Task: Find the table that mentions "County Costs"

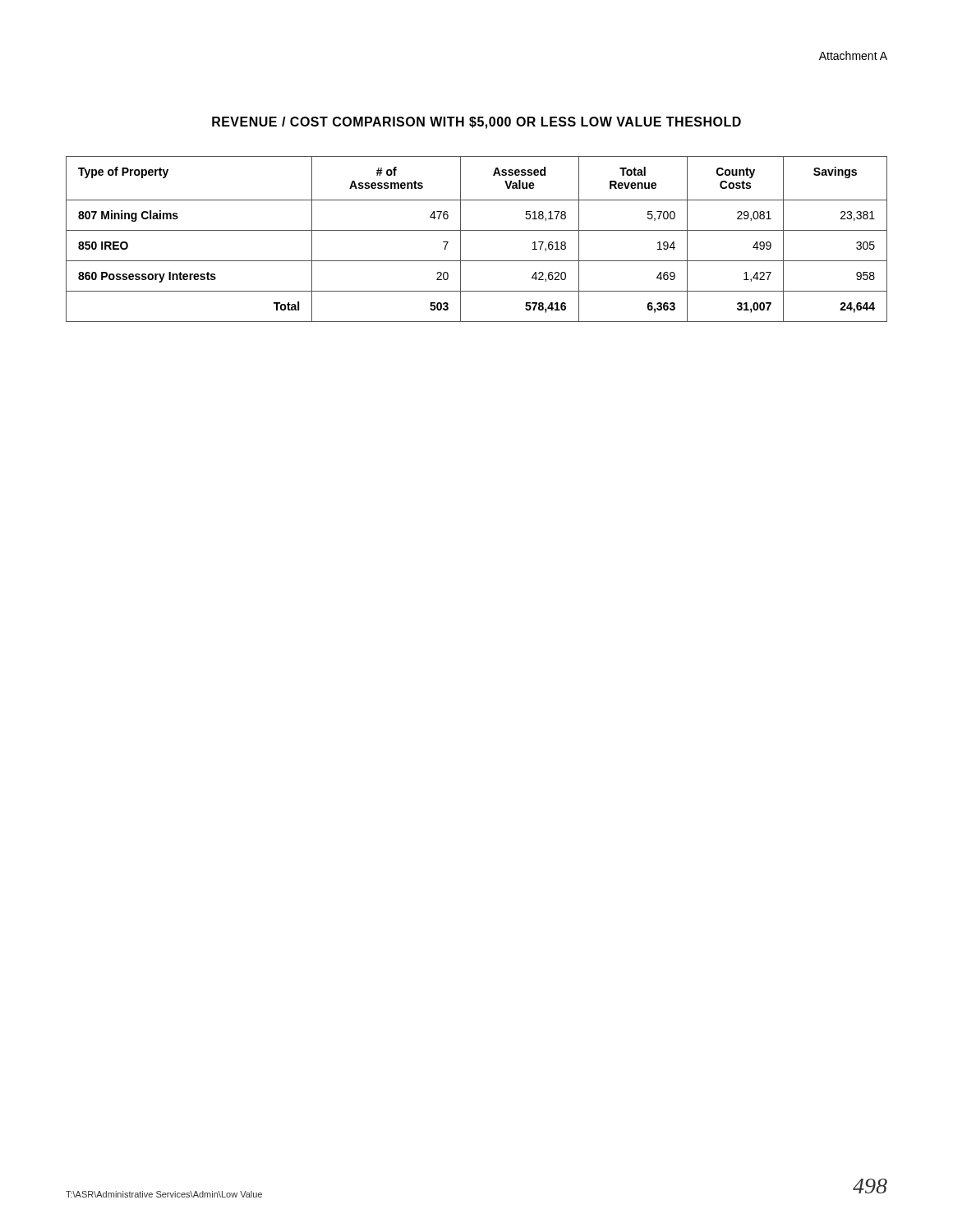Action: click(x=476, y=239)
